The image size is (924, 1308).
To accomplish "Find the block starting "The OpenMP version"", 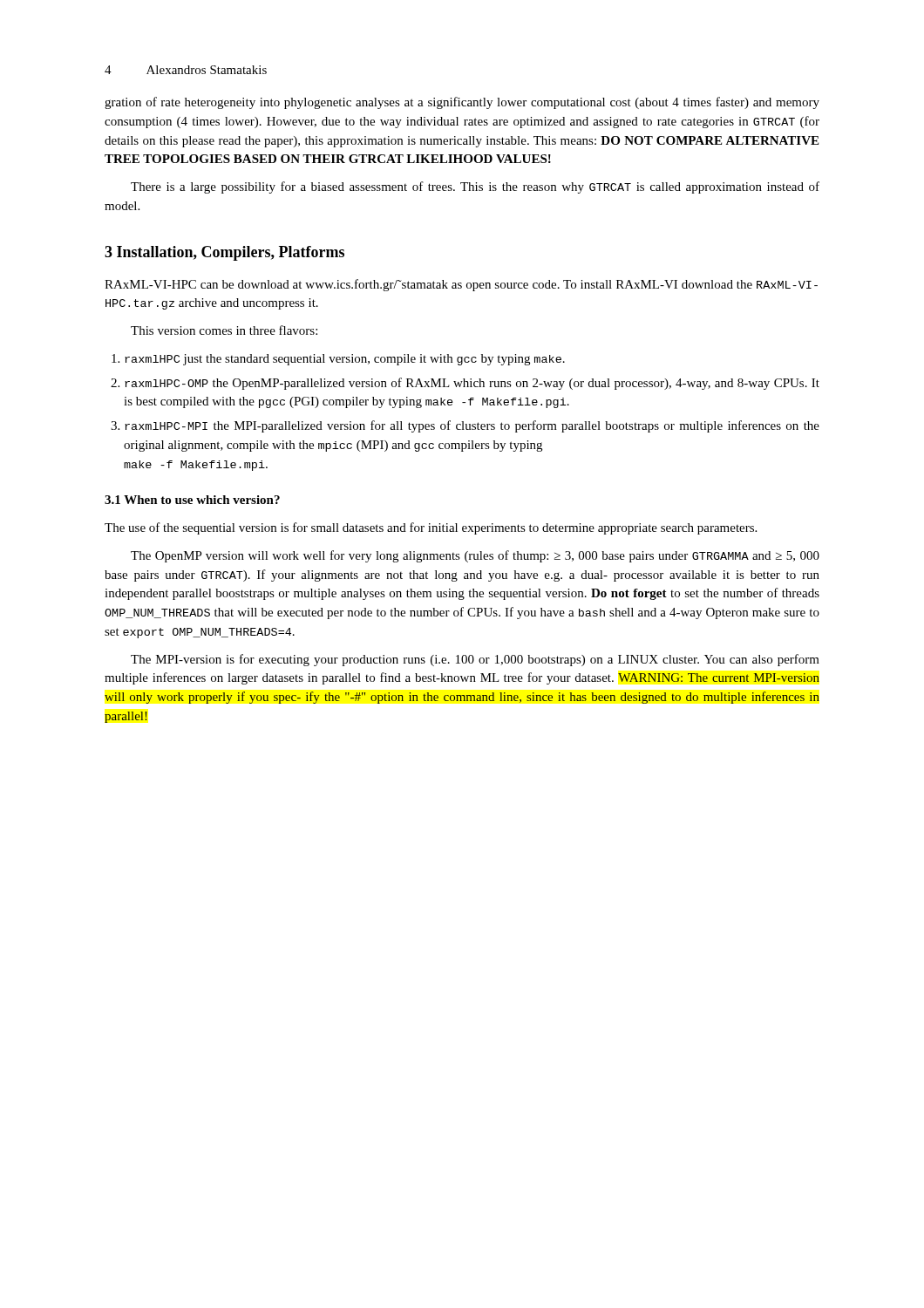I will (x=462, y=594).
